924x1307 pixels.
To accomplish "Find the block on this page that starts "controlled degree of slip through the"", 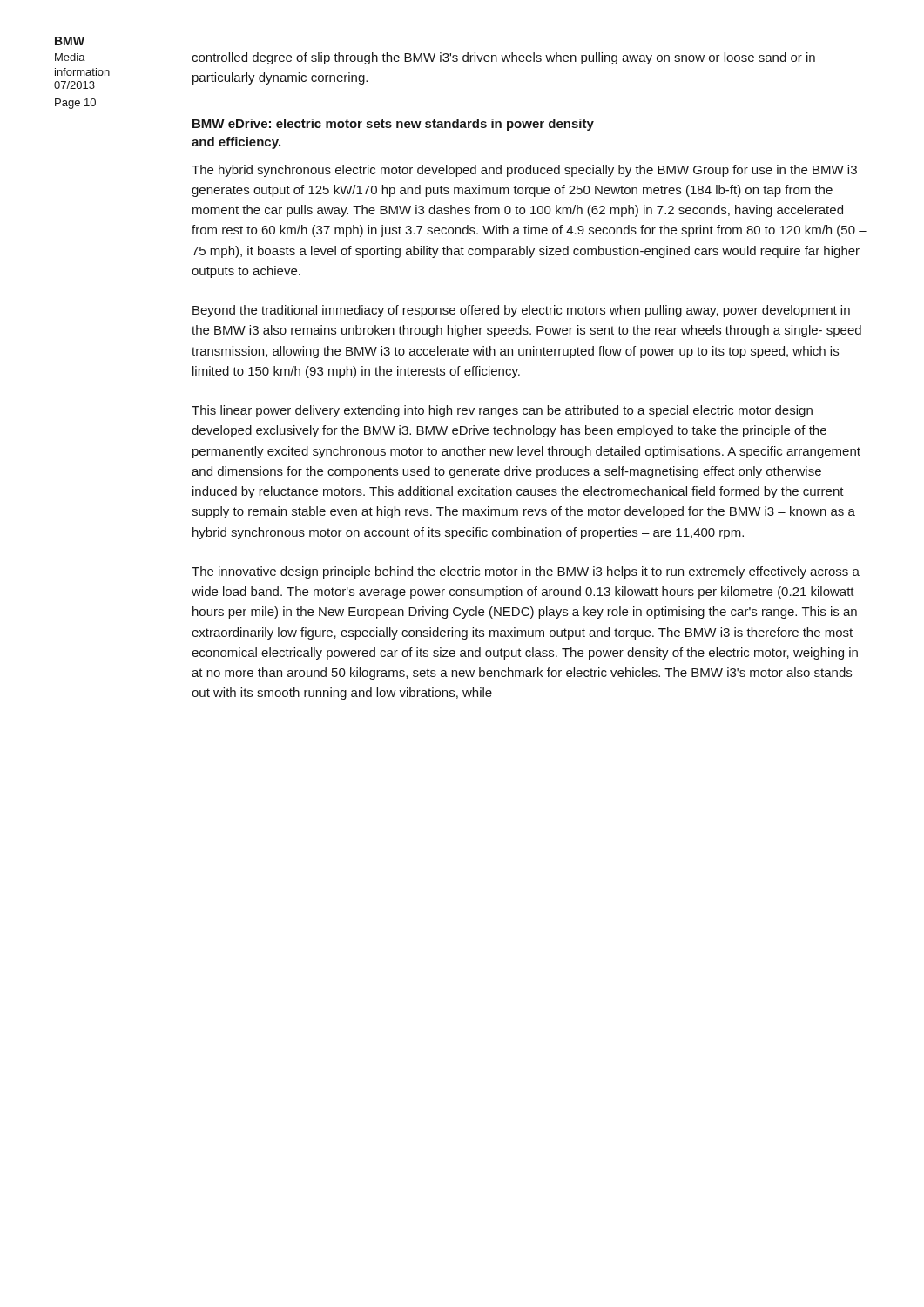I will pyautogui.click(x=504, y=67).
